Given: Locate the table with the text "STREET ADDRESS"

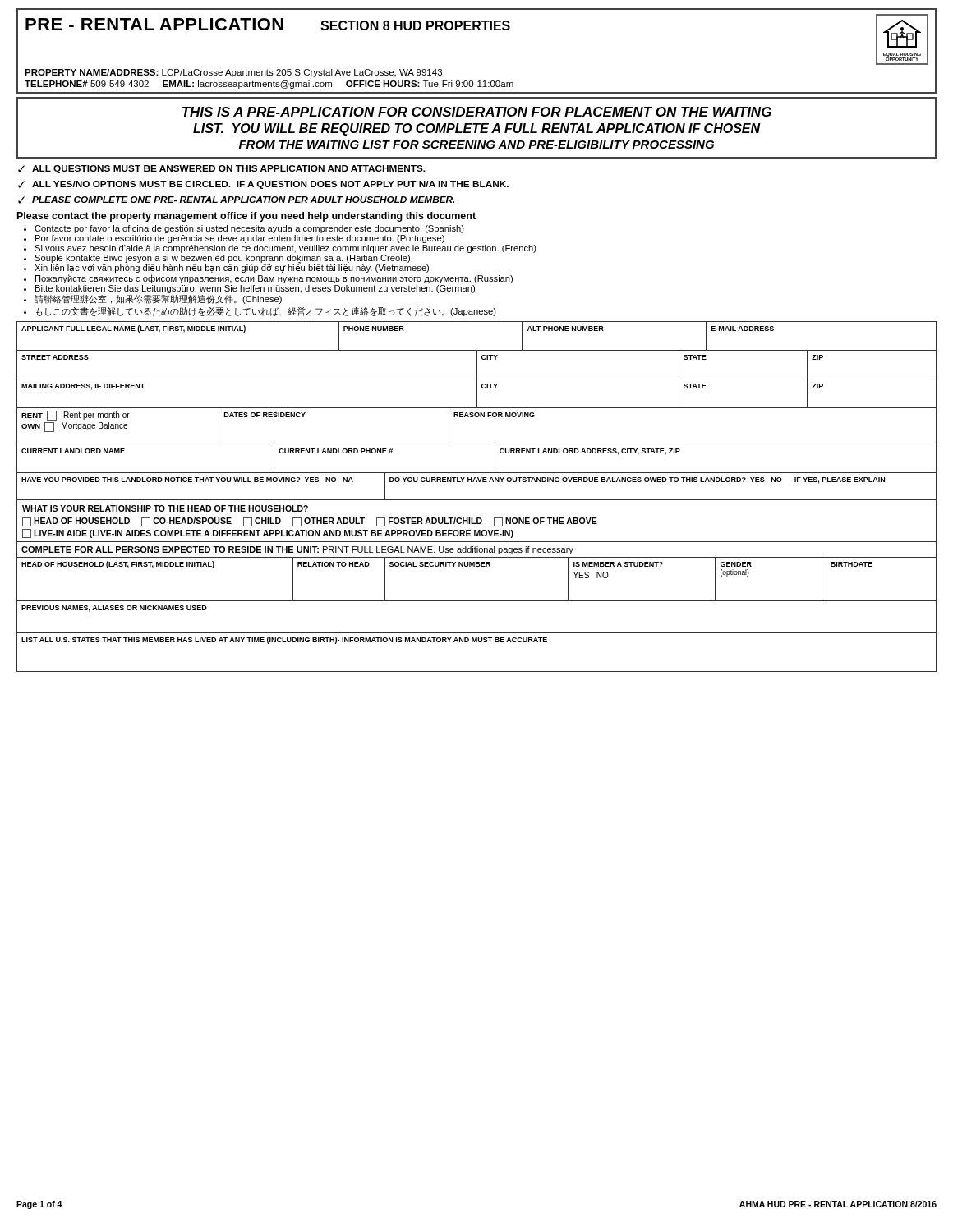Looking at the screenshot, I should pyautogui.click(x=476, y=365).
